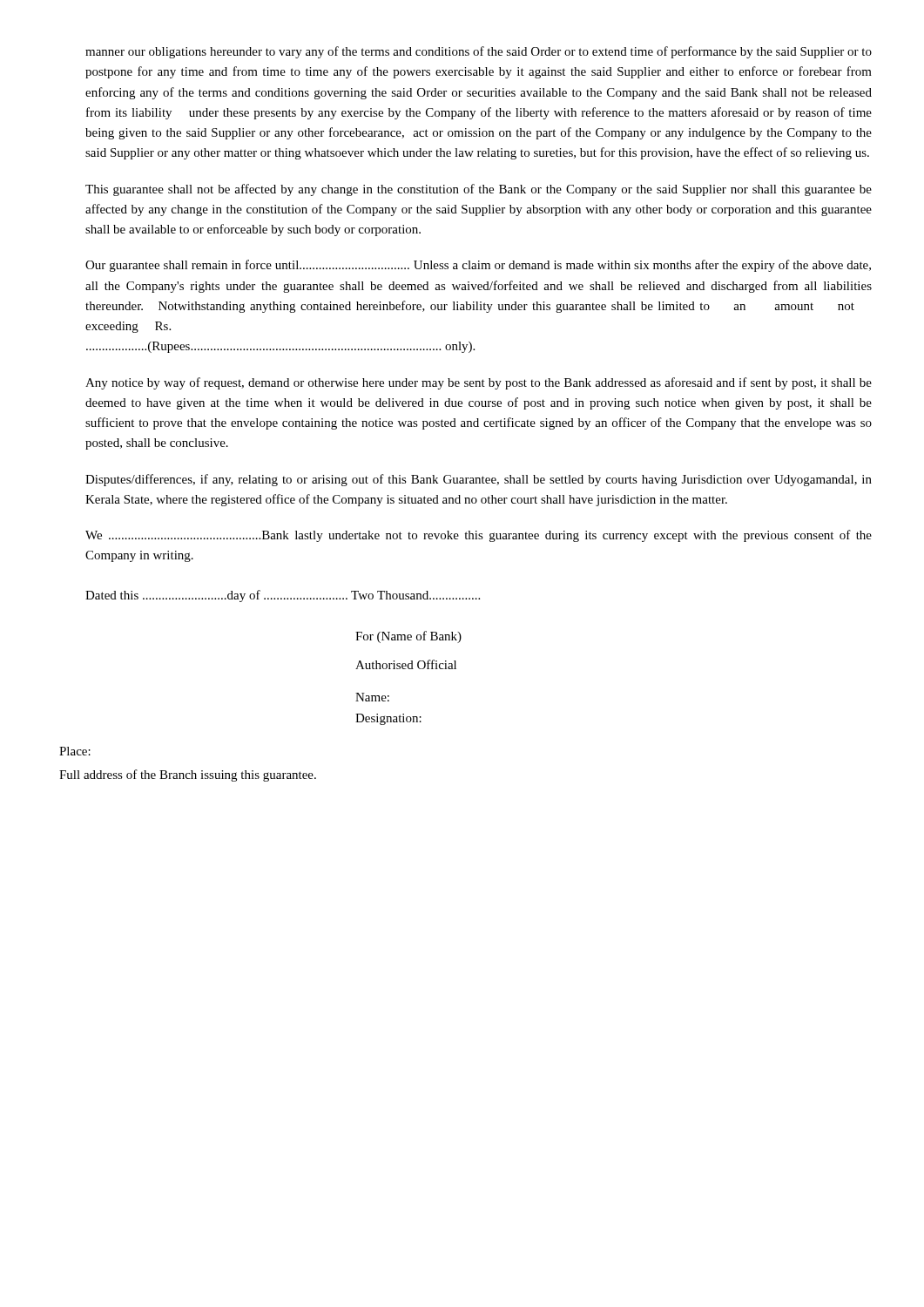Viewport: 924px width, 1307px height.
Task: Locate the text block starting "manner our obligations"
Action: point(479,102)
